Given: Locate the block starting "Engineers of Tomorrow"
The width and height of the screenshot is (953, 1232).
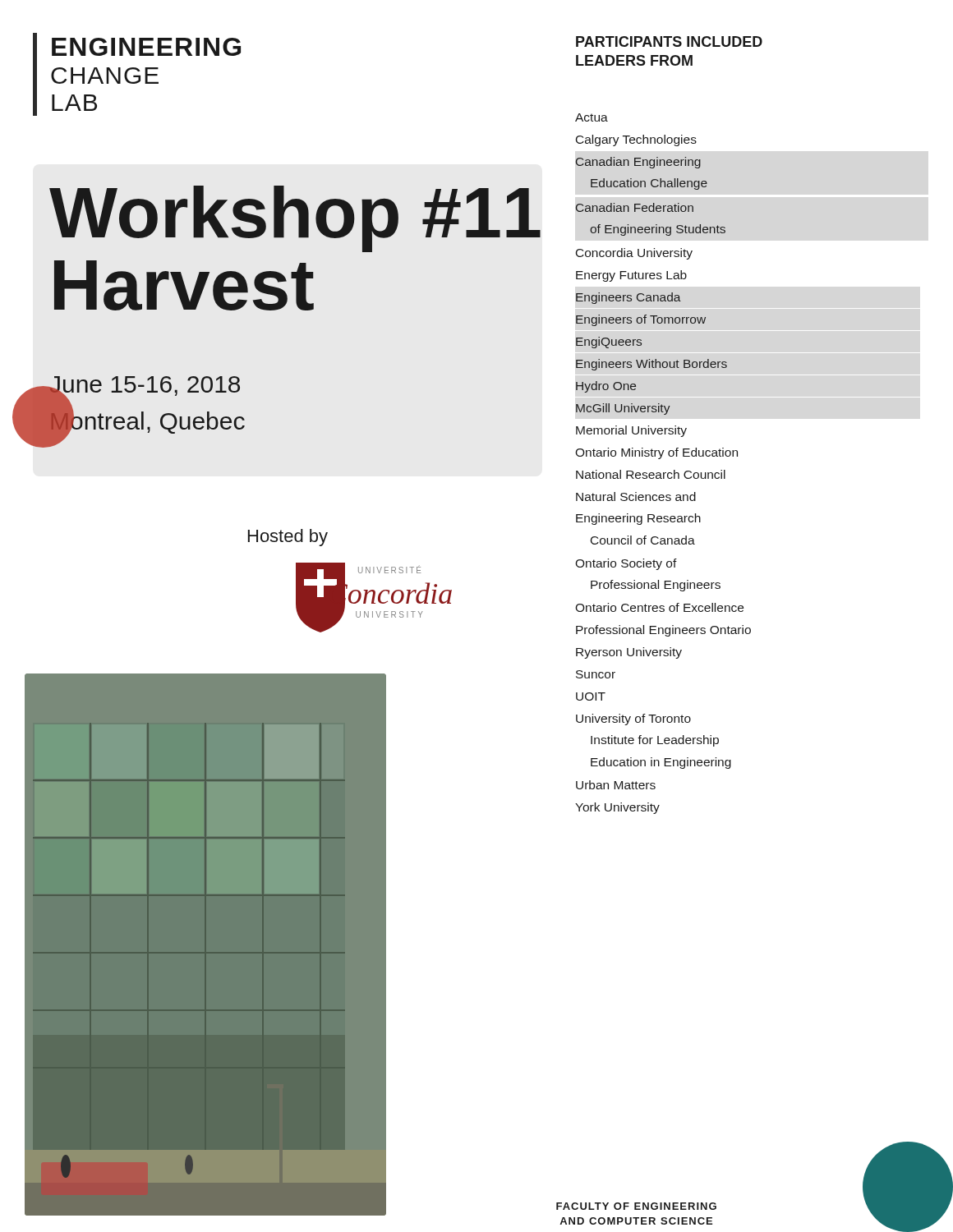Looking at the screenshot, I should point(640,319).
